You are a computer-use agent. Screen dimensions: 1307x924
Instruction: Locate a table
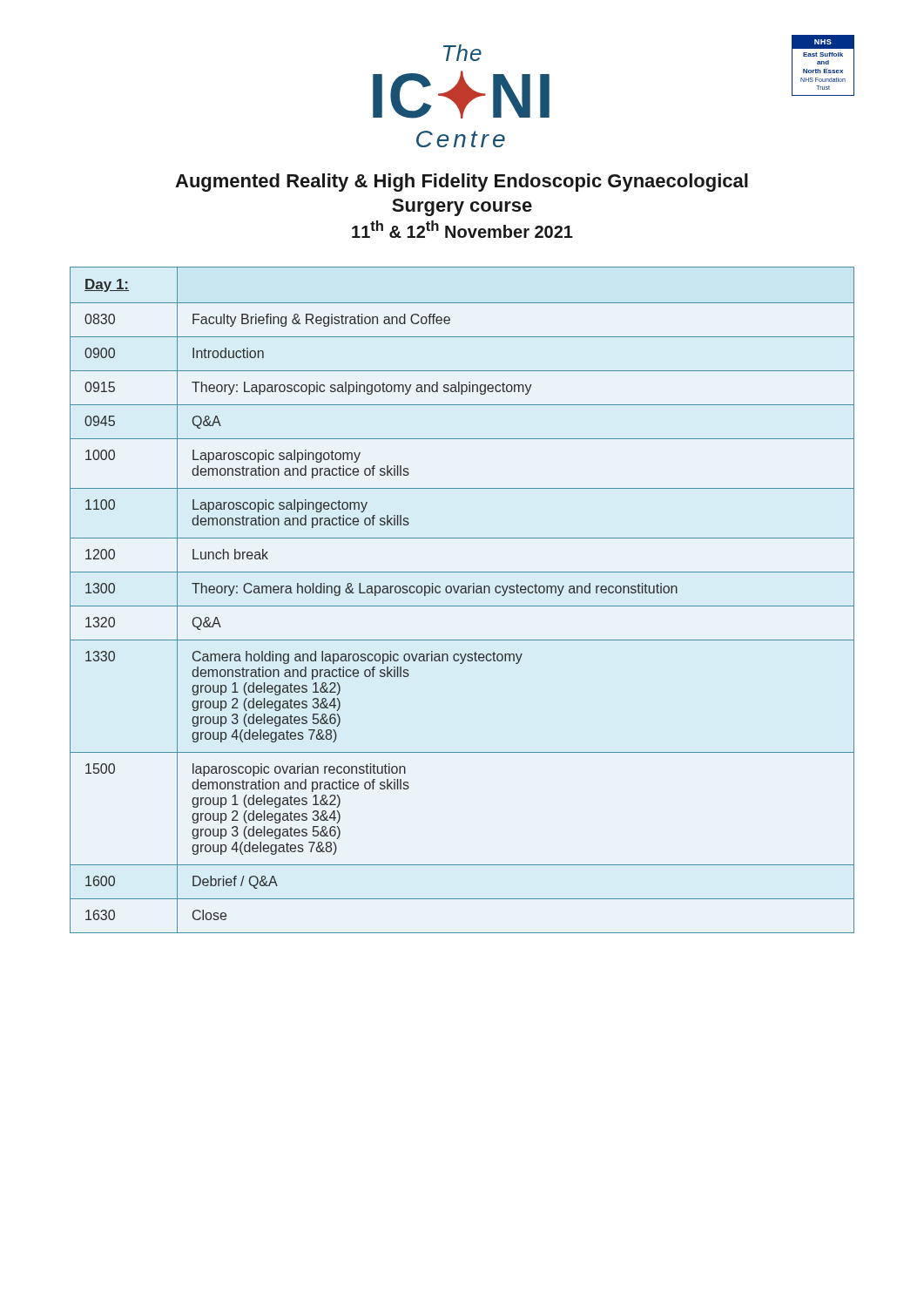point(462,600)
